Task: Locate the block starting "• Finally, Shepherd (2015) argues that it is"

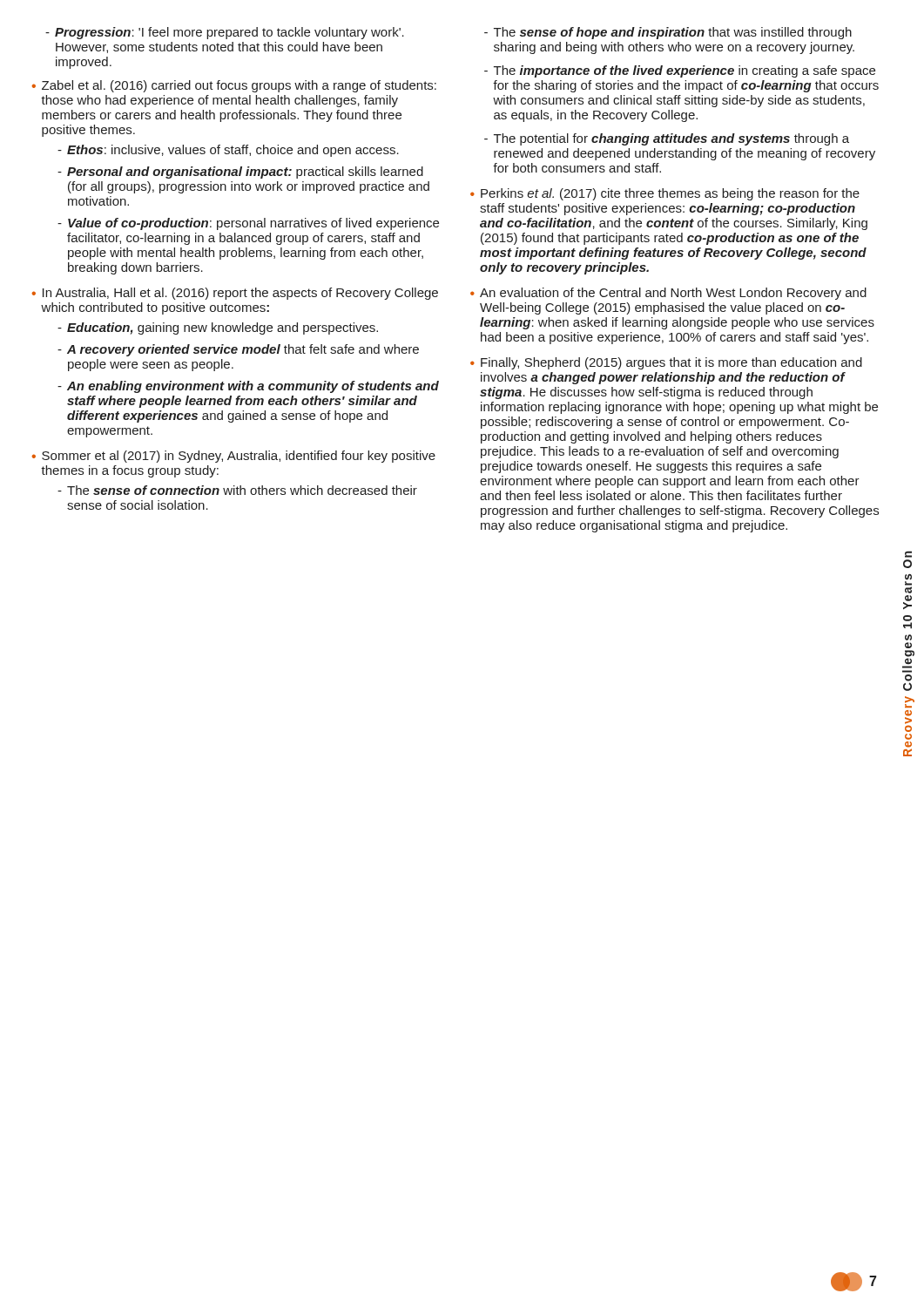Action: coord(675,443)
